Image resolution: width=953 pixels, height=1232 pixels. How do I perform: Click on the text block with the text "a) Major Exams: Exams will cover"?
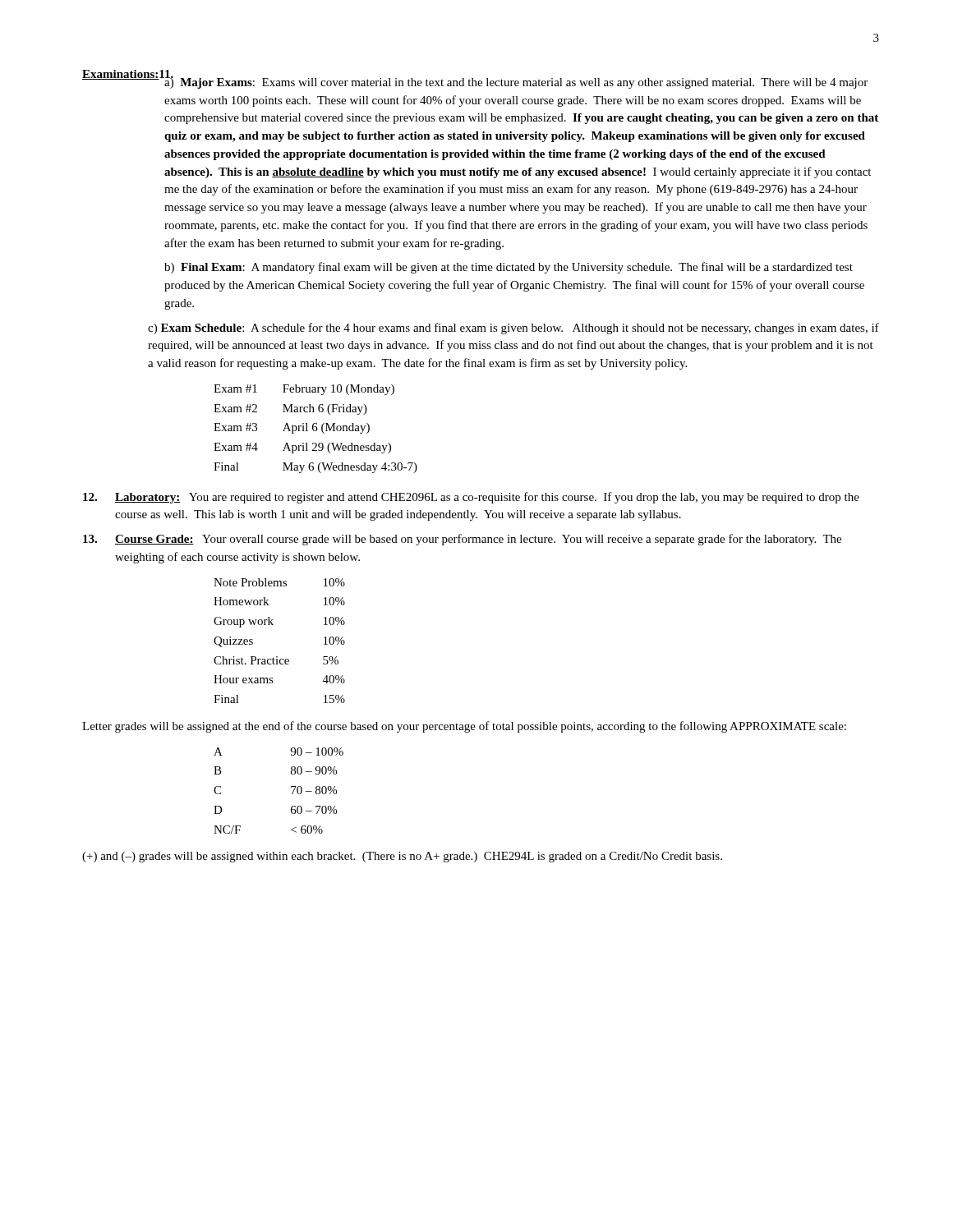click(x=513, y=275)
